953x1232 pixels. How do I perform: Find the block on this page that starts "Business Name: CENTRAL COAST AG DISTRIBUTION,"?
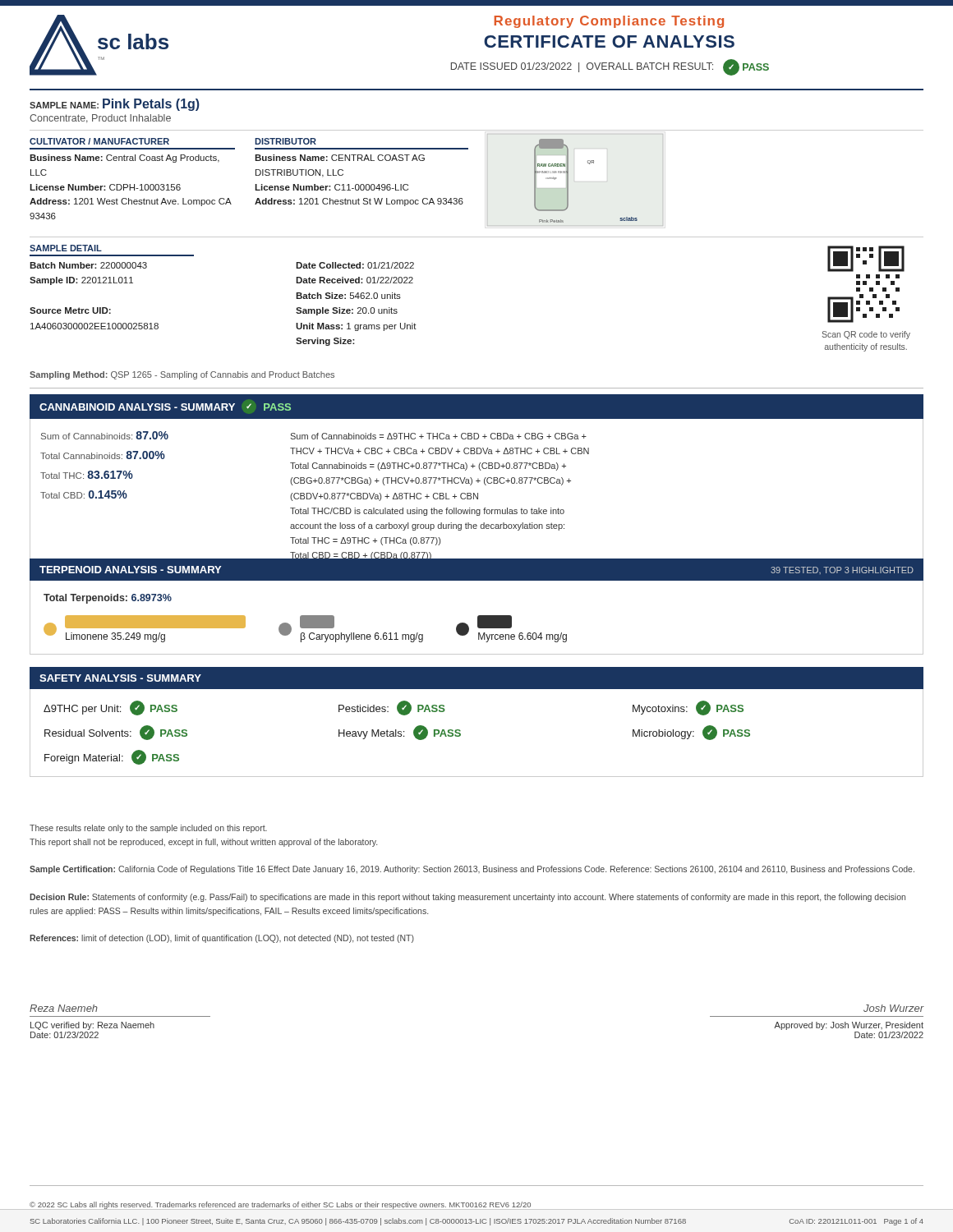359,180
